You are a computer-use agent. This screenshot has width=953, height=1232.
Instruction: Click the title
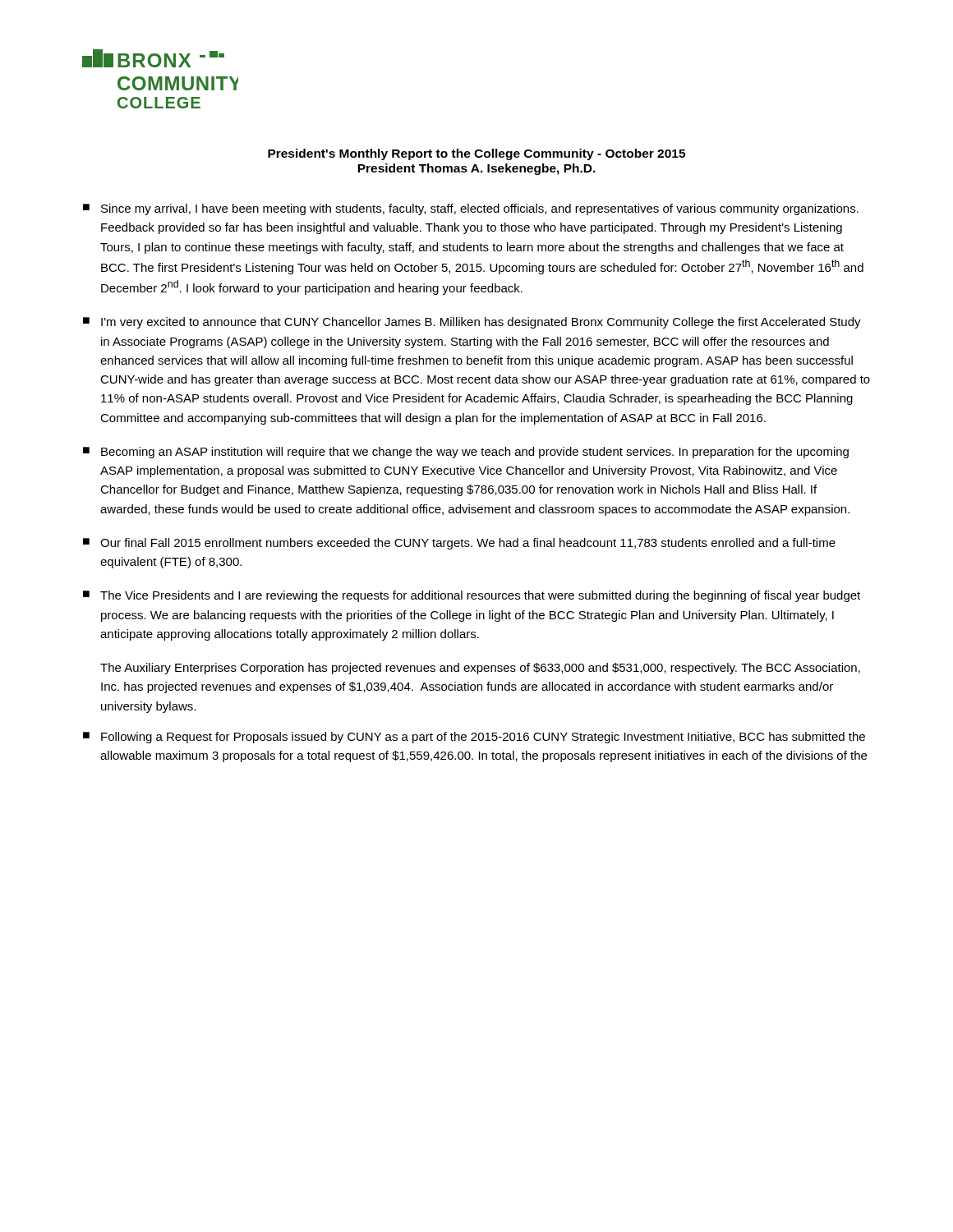(x=476, y=161)
